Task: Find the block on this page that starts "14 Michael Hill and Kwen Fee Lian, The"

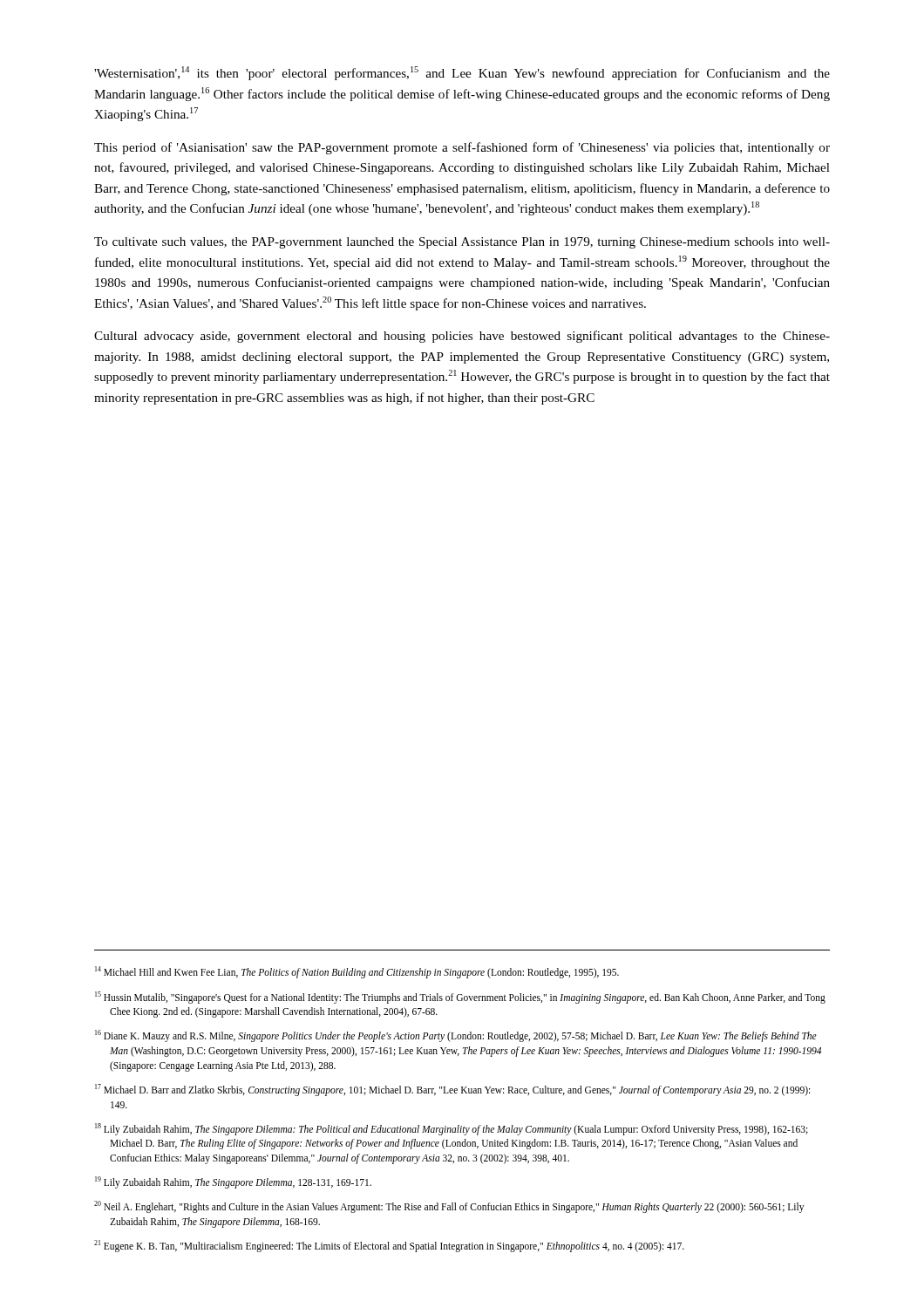Action: tap(462, 973)
